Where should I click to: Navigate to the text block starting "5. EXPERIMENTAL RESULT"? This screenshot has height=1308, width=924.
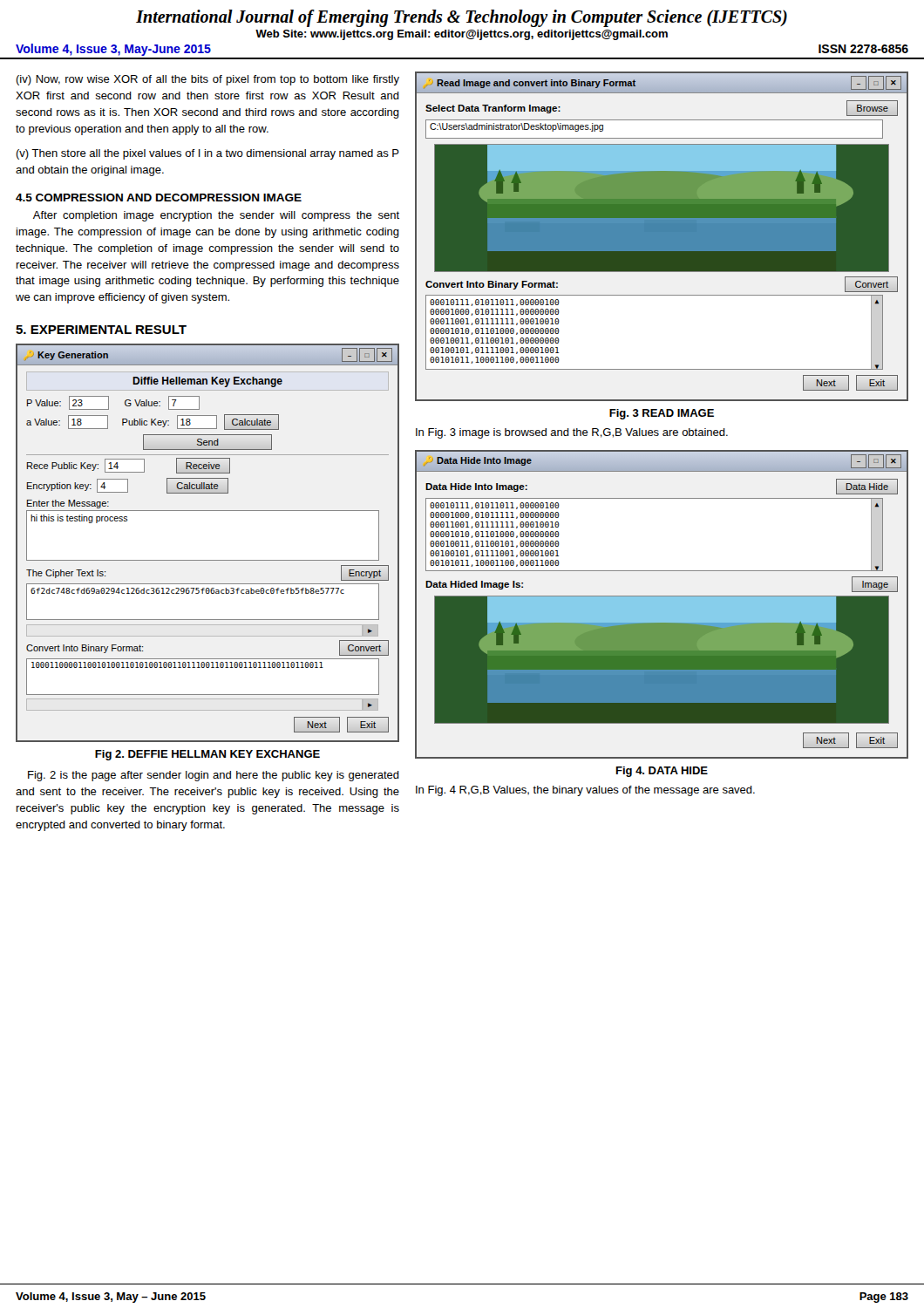(x=101, y=329)
